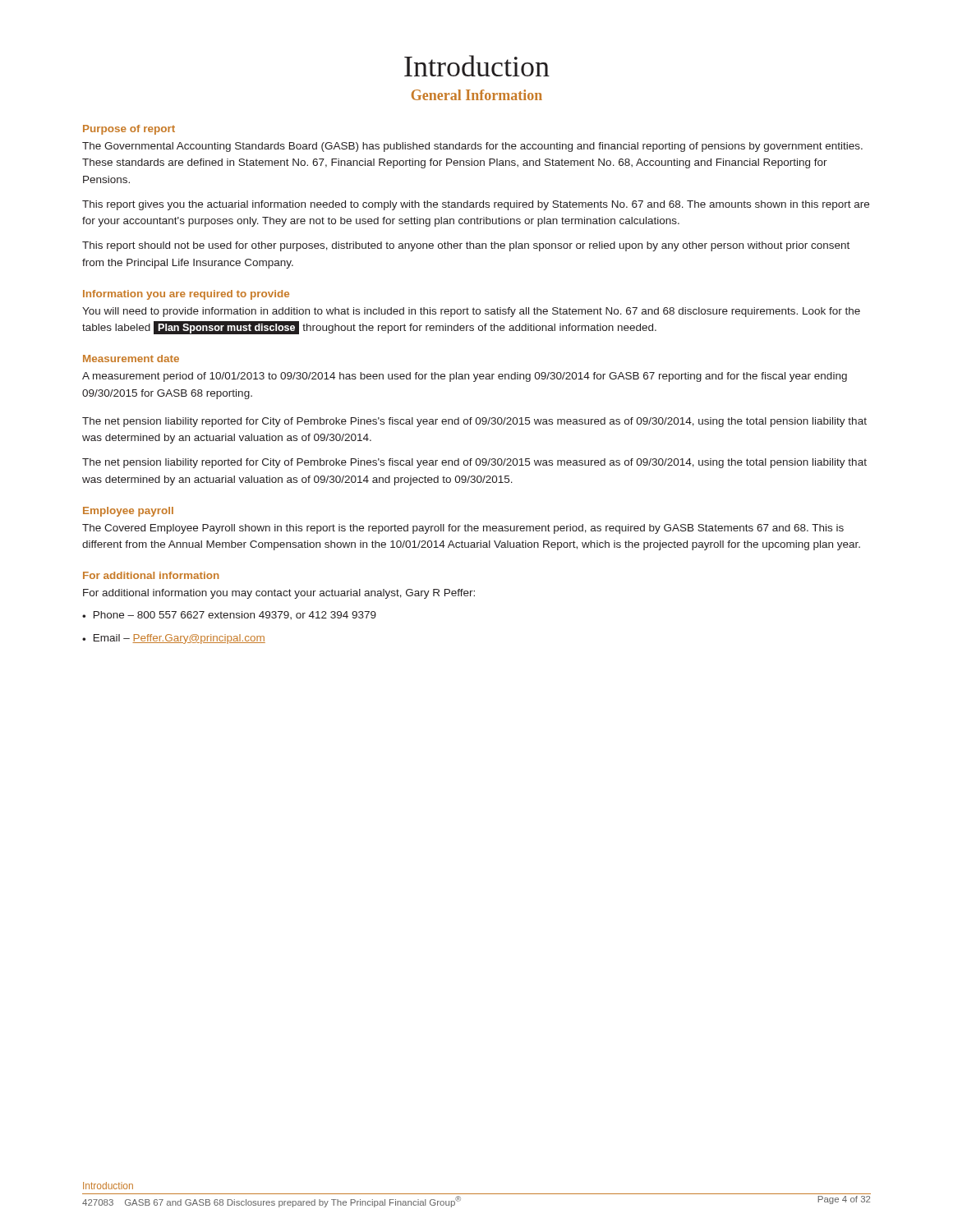This screenshot has height=1232, width=953.
Task: Locate the block starting "Measurement date"
Action: (x=131, y=359)
